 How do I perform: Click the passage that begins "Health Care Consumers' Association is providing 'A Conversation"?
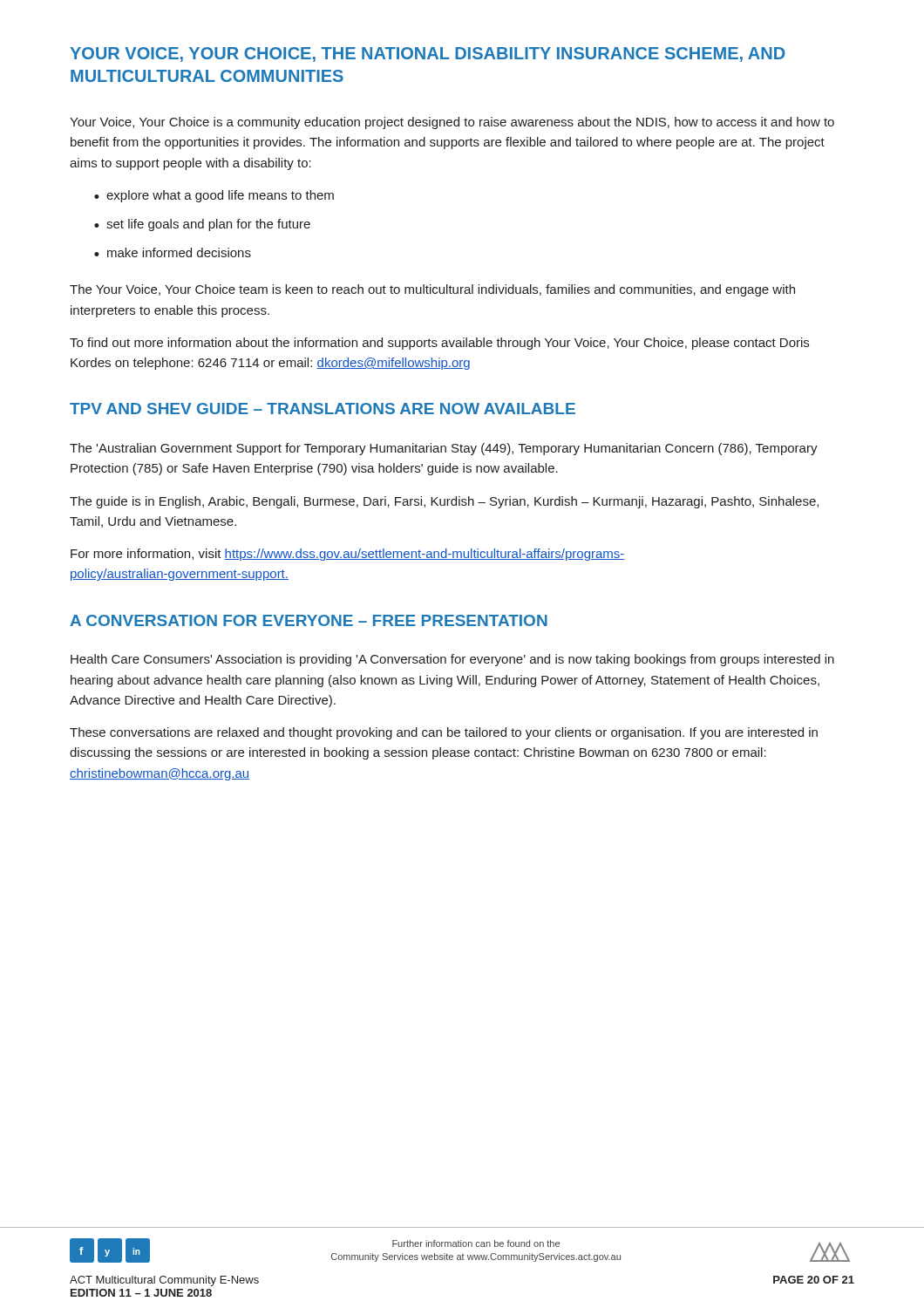coord(452,679)
